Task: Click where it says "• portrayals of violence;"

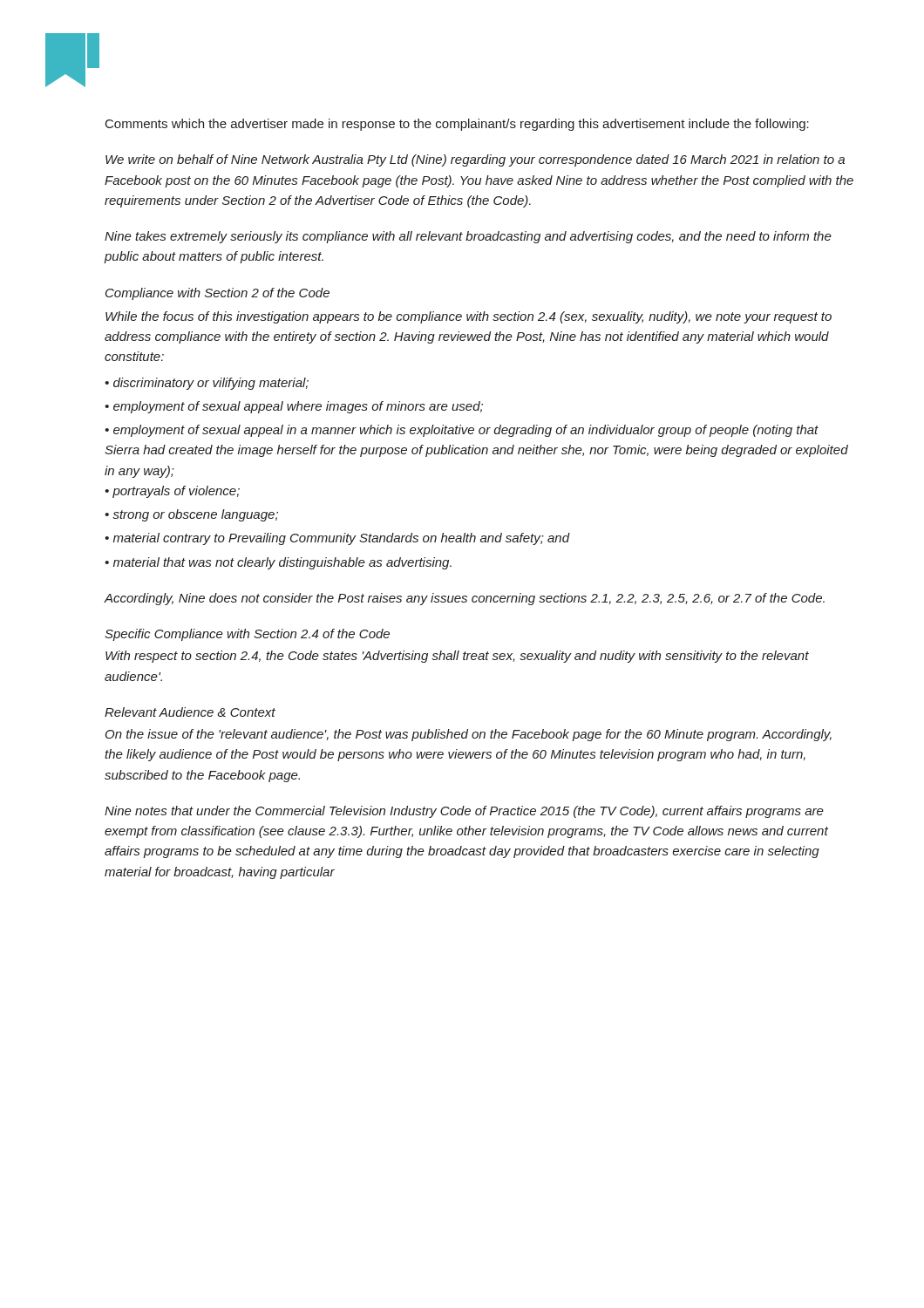Action: click(172, 490)
